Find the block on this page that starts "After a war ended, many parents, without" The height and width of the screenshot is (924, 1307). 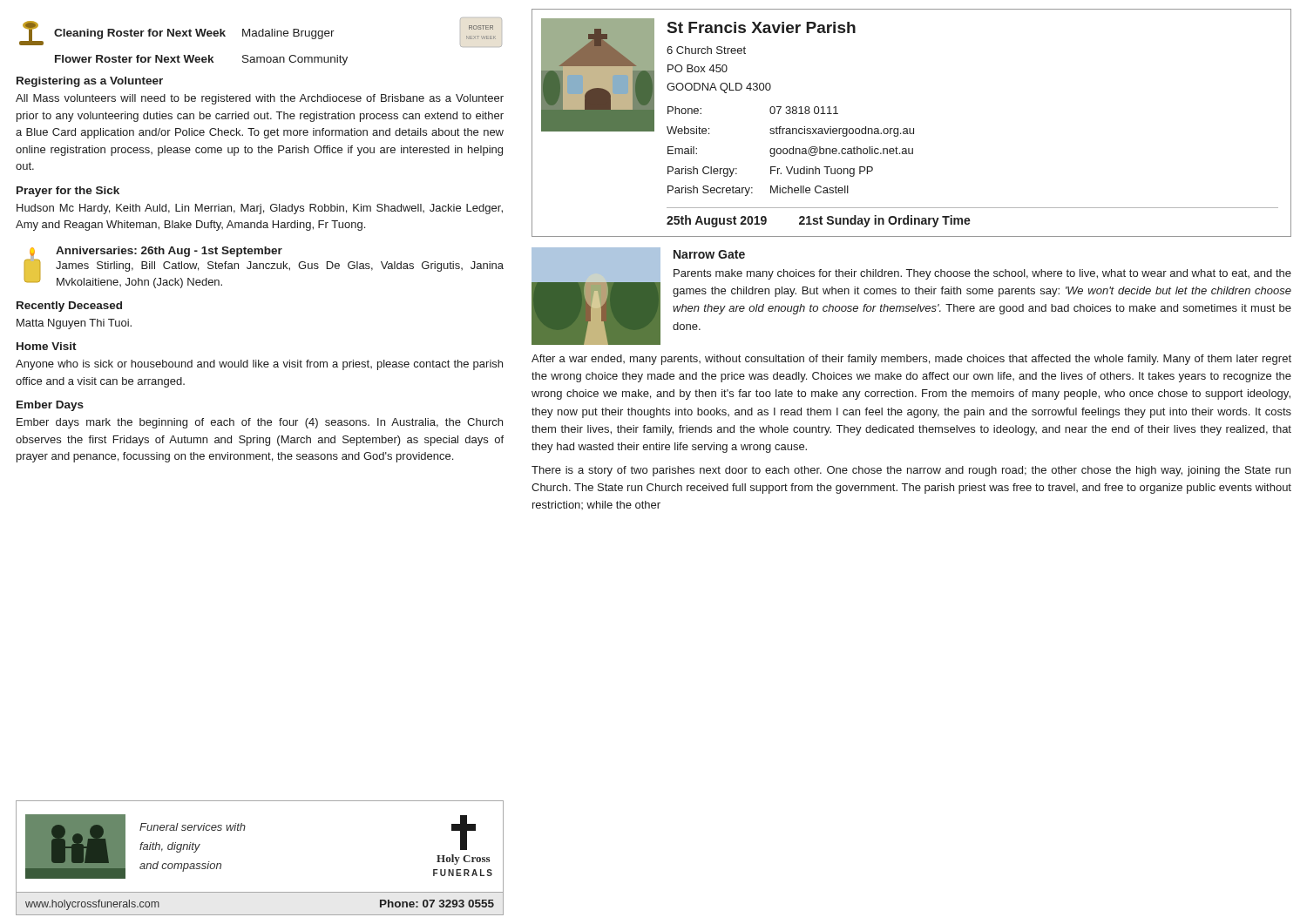point(911,402)
